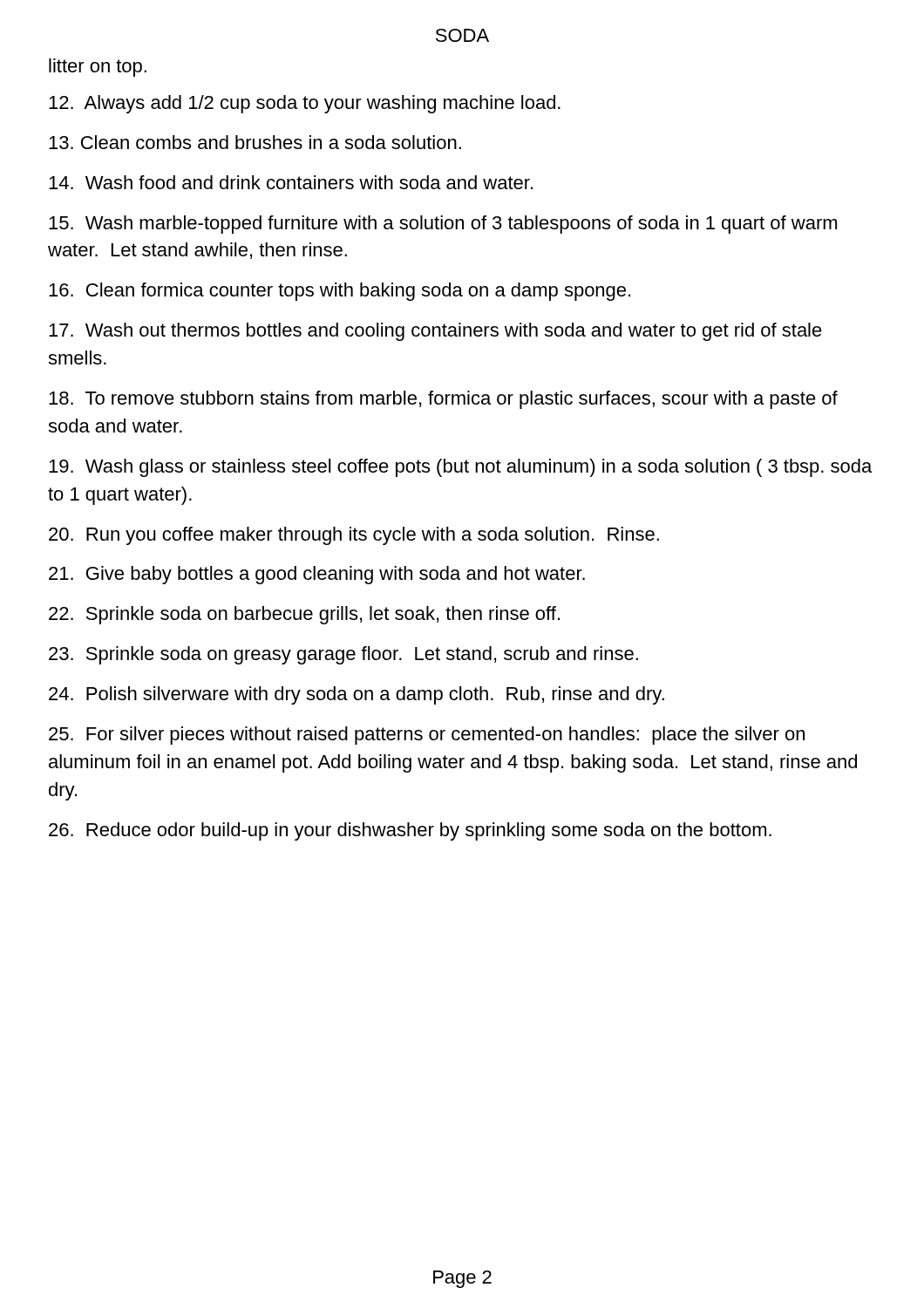Image resolution: width=924 pixels, height=1308 pixels.
Task: Select the text block starting "14. Wash food"
Action: point(291,182)
